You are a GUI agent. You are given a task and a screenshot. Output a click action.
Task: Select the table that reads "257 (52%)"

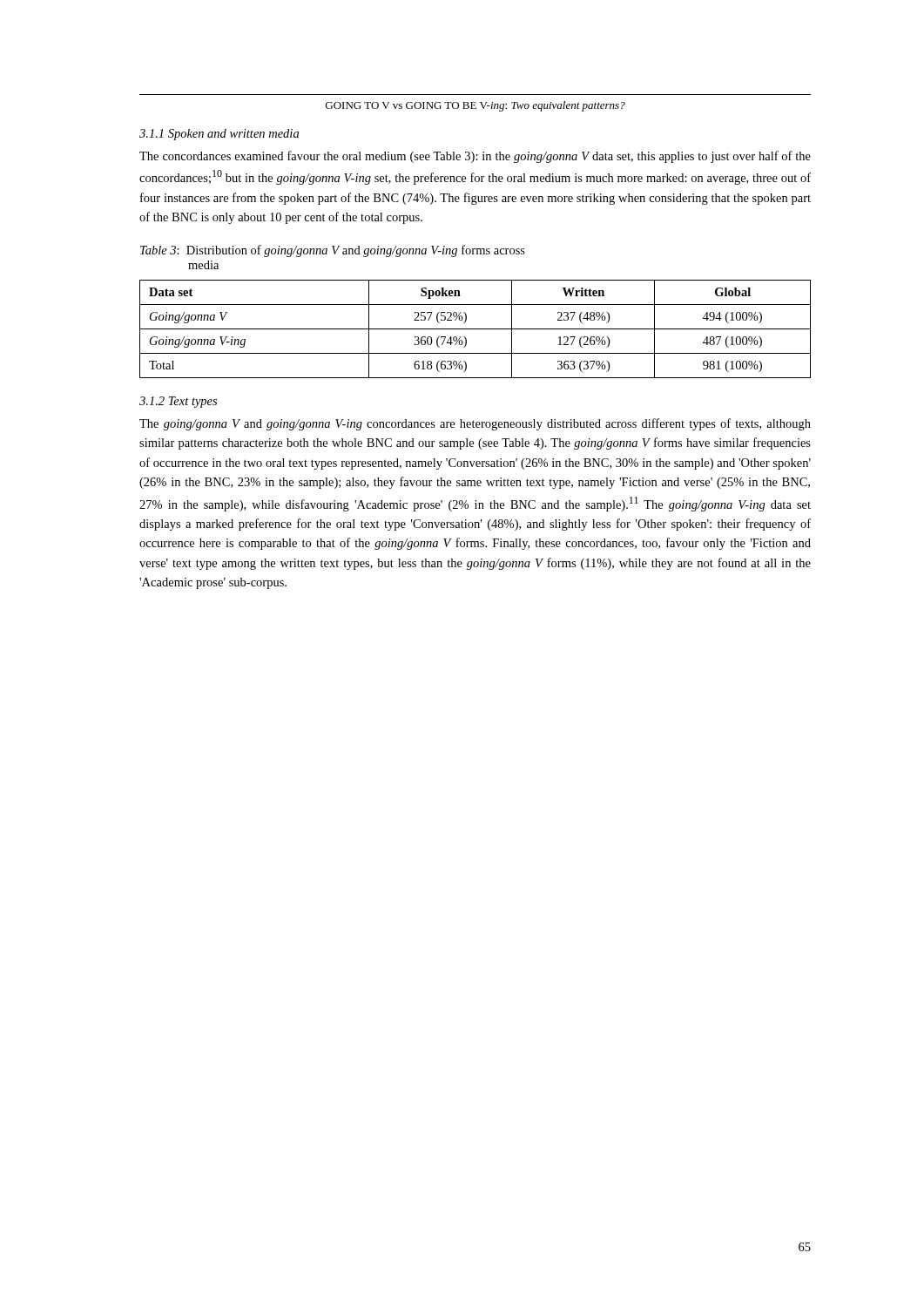[x=475, y=329]
